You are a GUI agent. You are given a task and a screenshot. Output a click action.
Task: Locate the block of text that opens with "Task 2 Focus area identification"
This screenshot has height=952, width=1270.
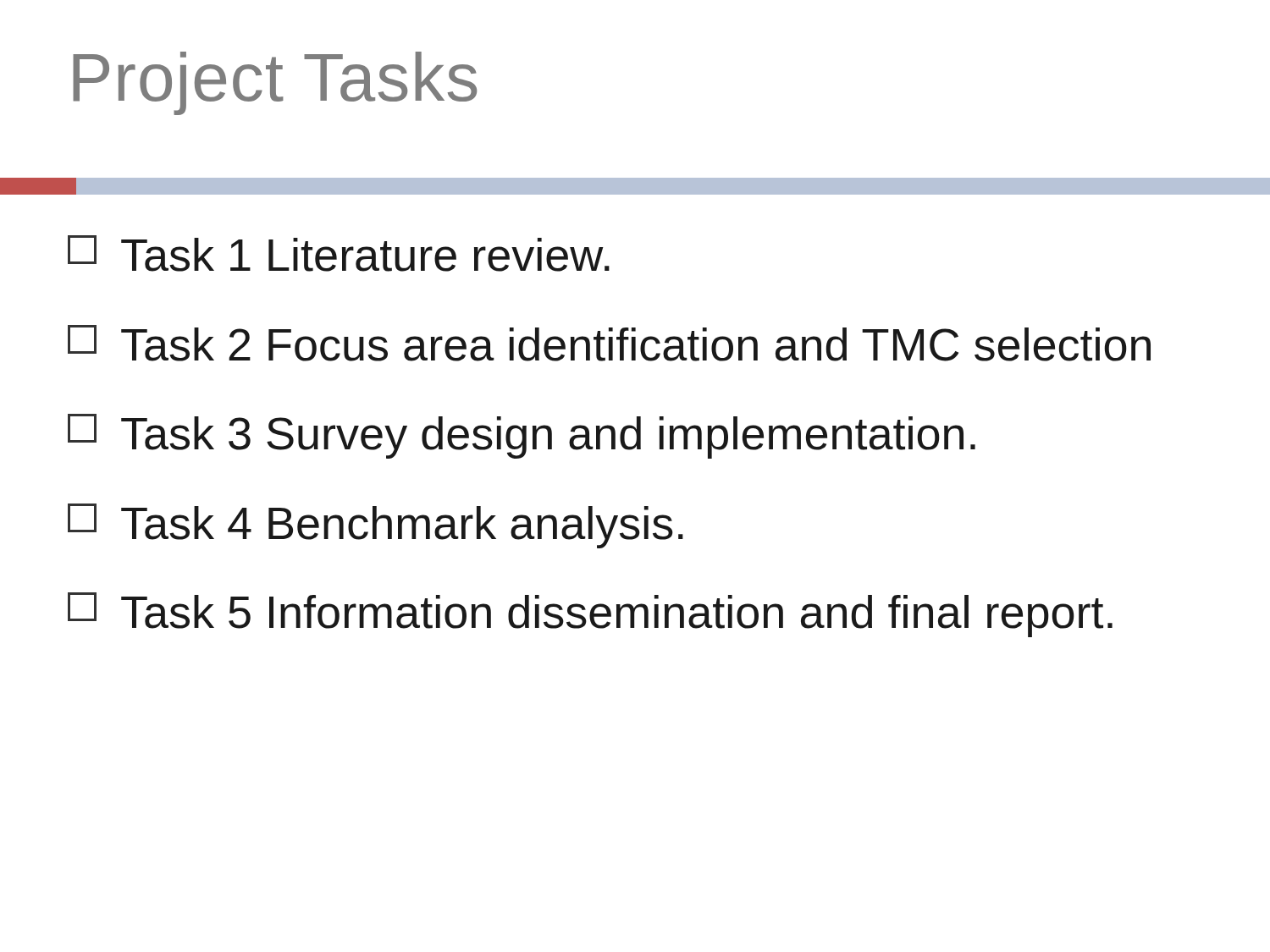pos(611,345)
